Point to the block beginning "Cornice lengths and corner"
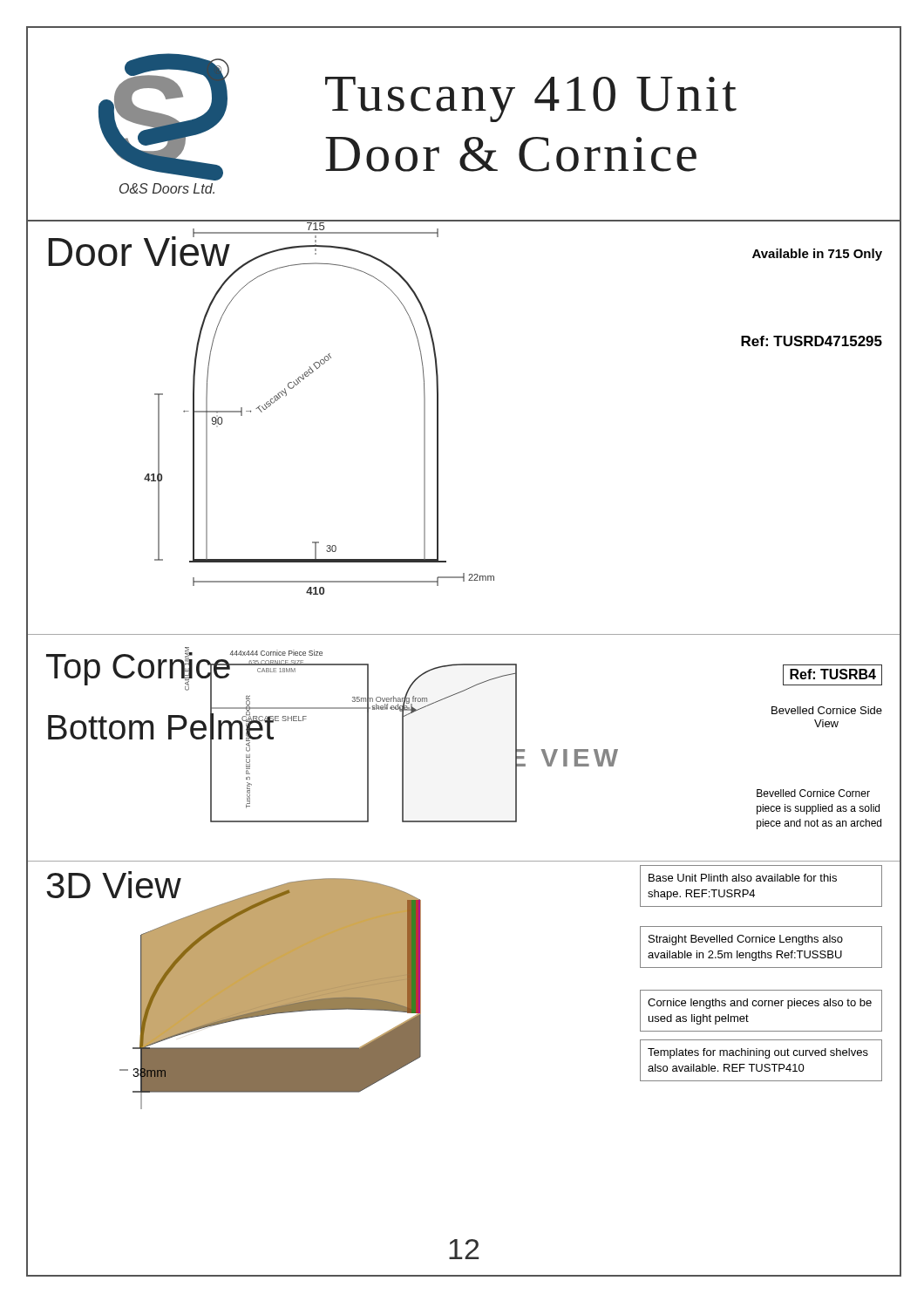The image size is (924, 1308). pos(760,1010)
